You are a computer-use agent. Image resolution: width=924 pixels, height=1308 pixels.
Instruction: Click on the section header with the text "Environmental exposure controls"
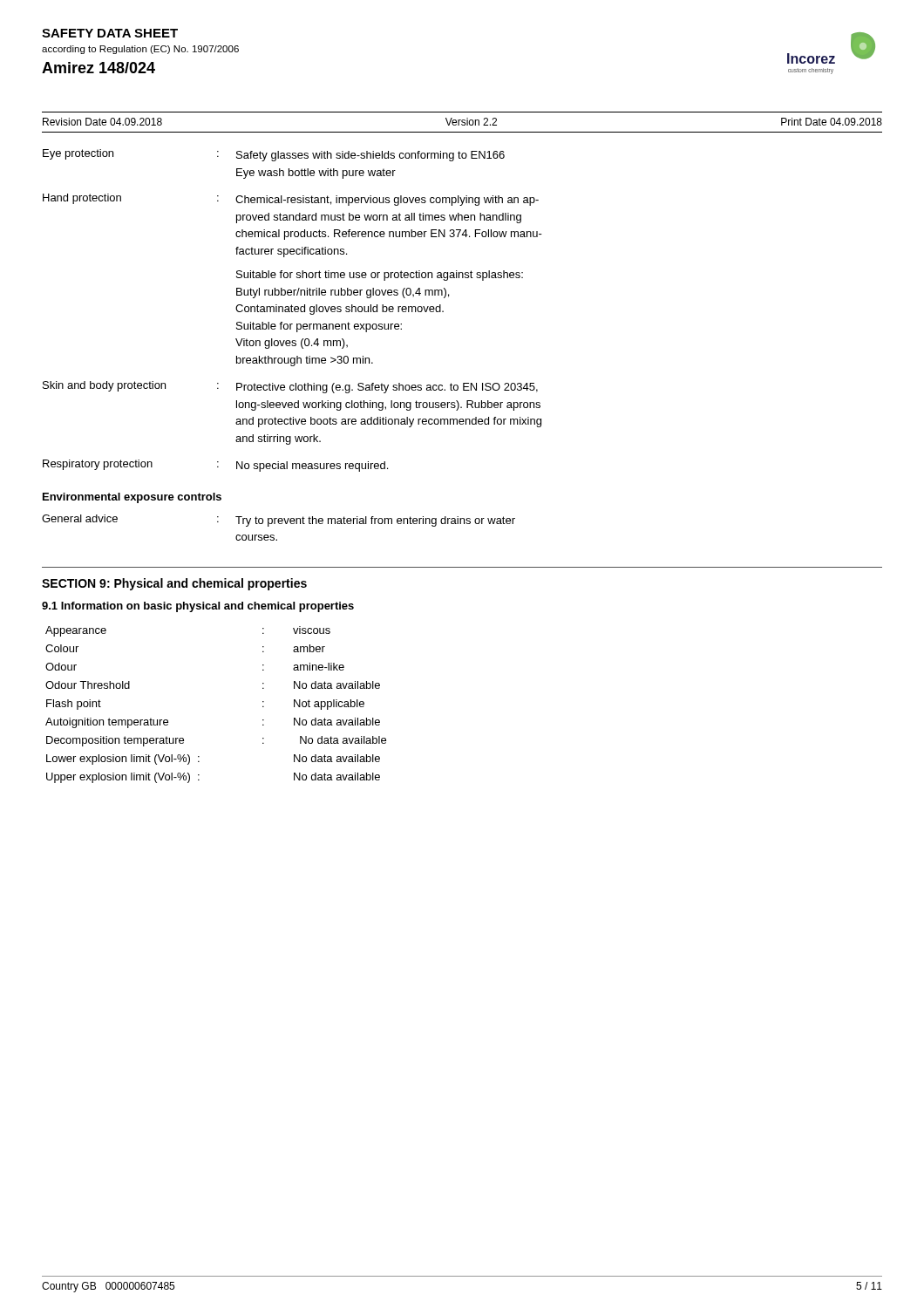132,496
